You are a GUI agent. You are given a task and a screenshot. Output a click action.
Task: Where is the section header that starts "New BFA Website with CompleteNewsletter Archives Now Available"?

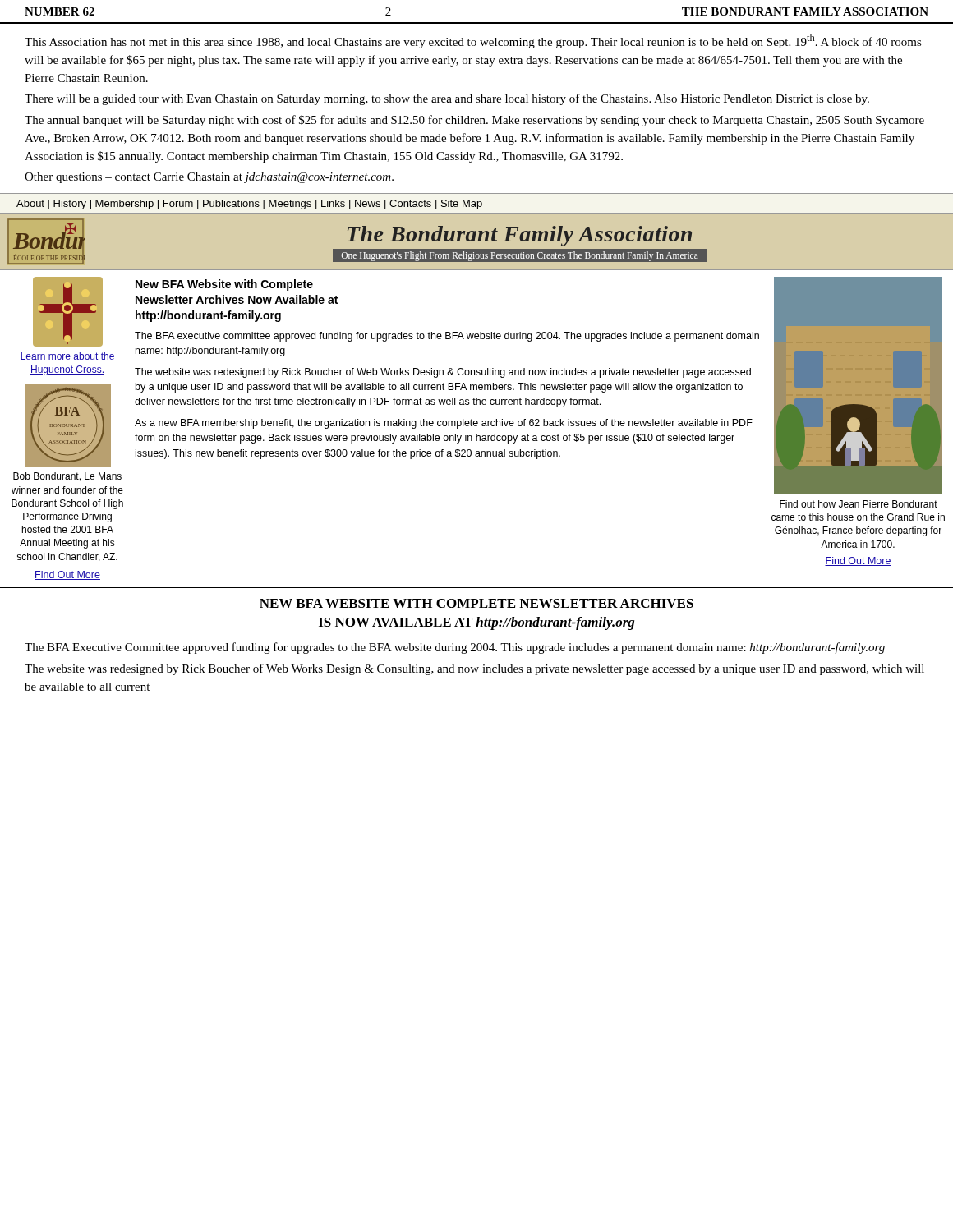[x=236, y=300]
